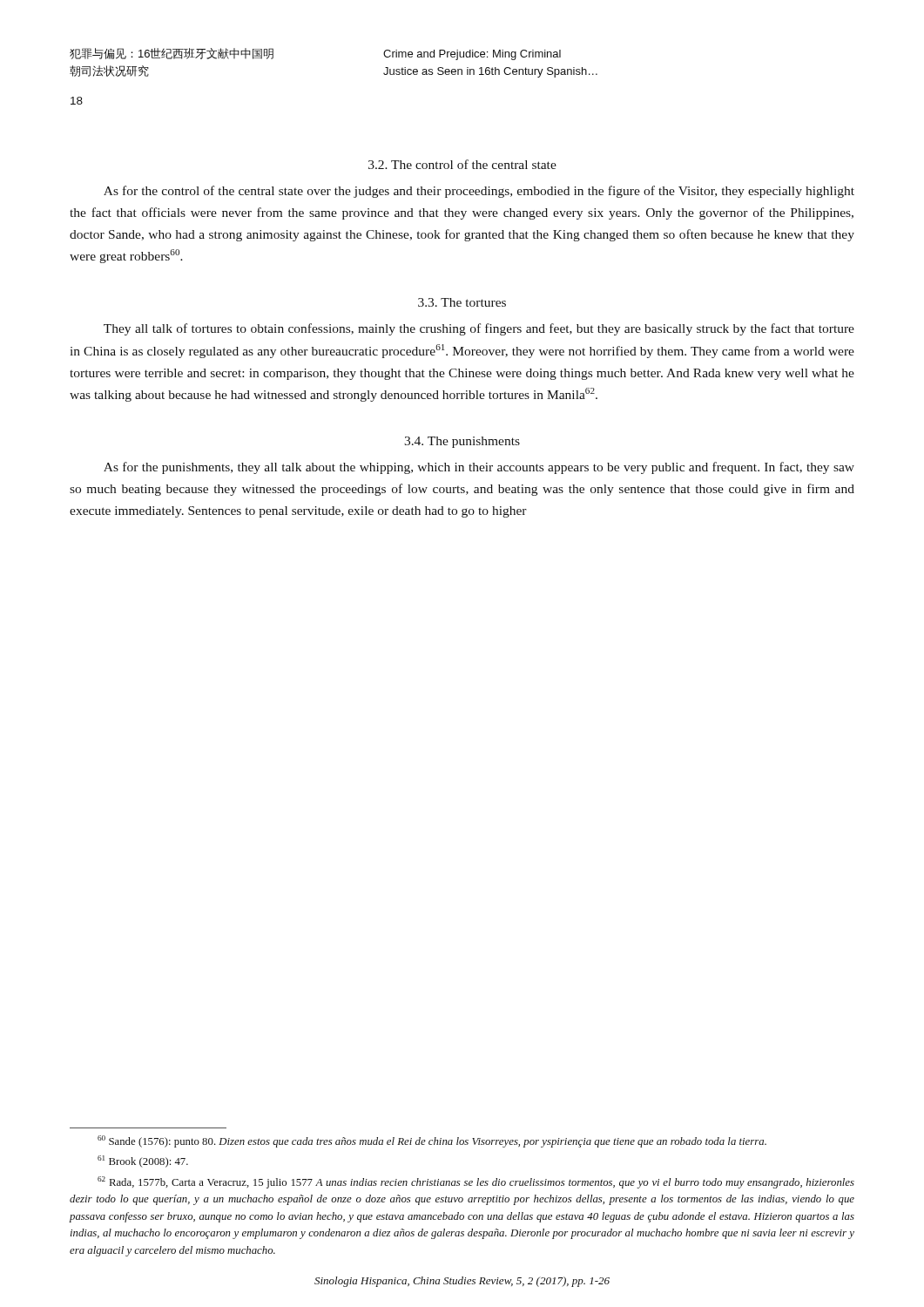Select the text block that says "They all talk of tortures to obtain confessions,"
The image size is (924, 1307).
tap(462, 361)
